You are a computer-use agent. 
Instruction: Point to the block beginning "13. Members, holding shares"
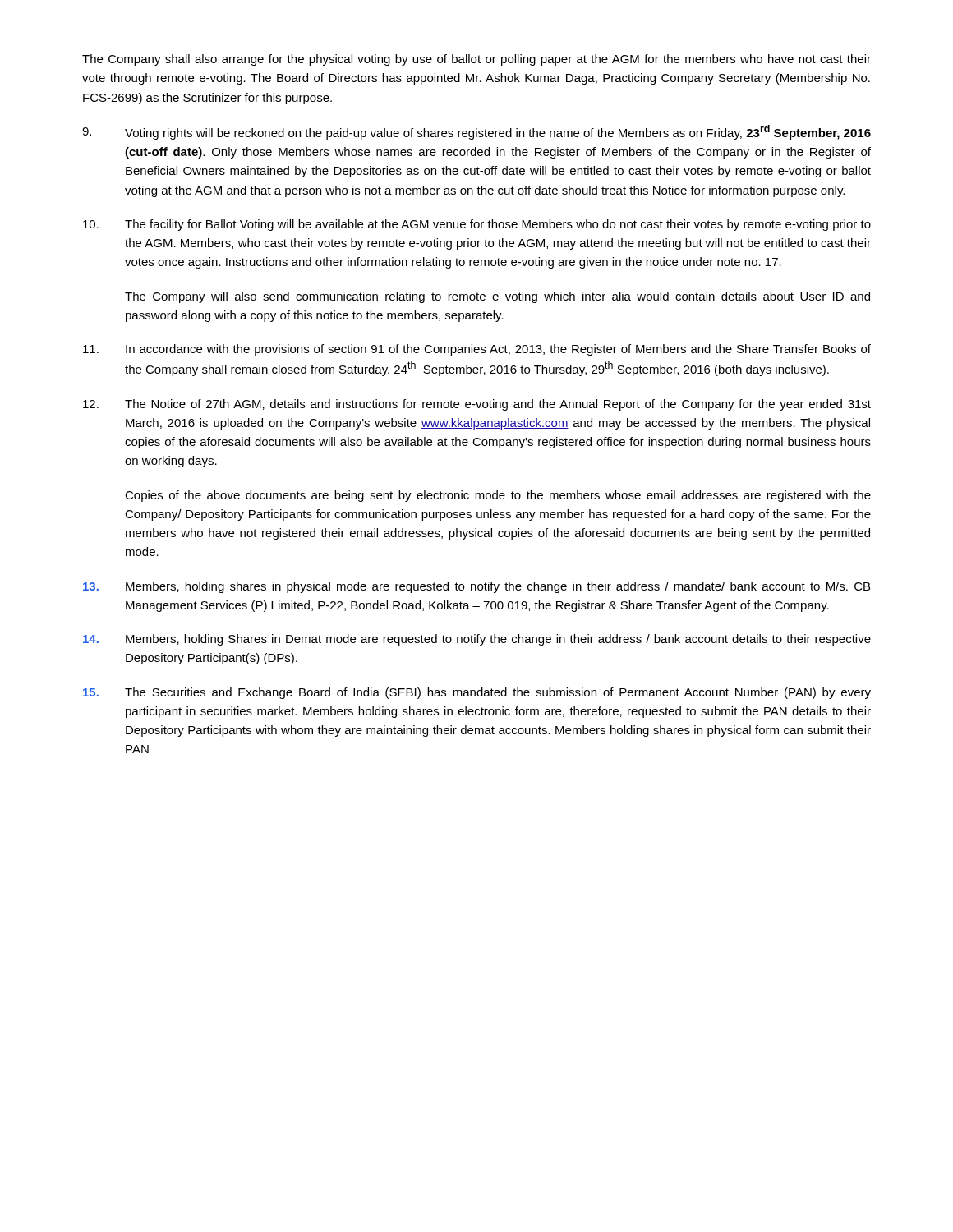tap(476, 595)
